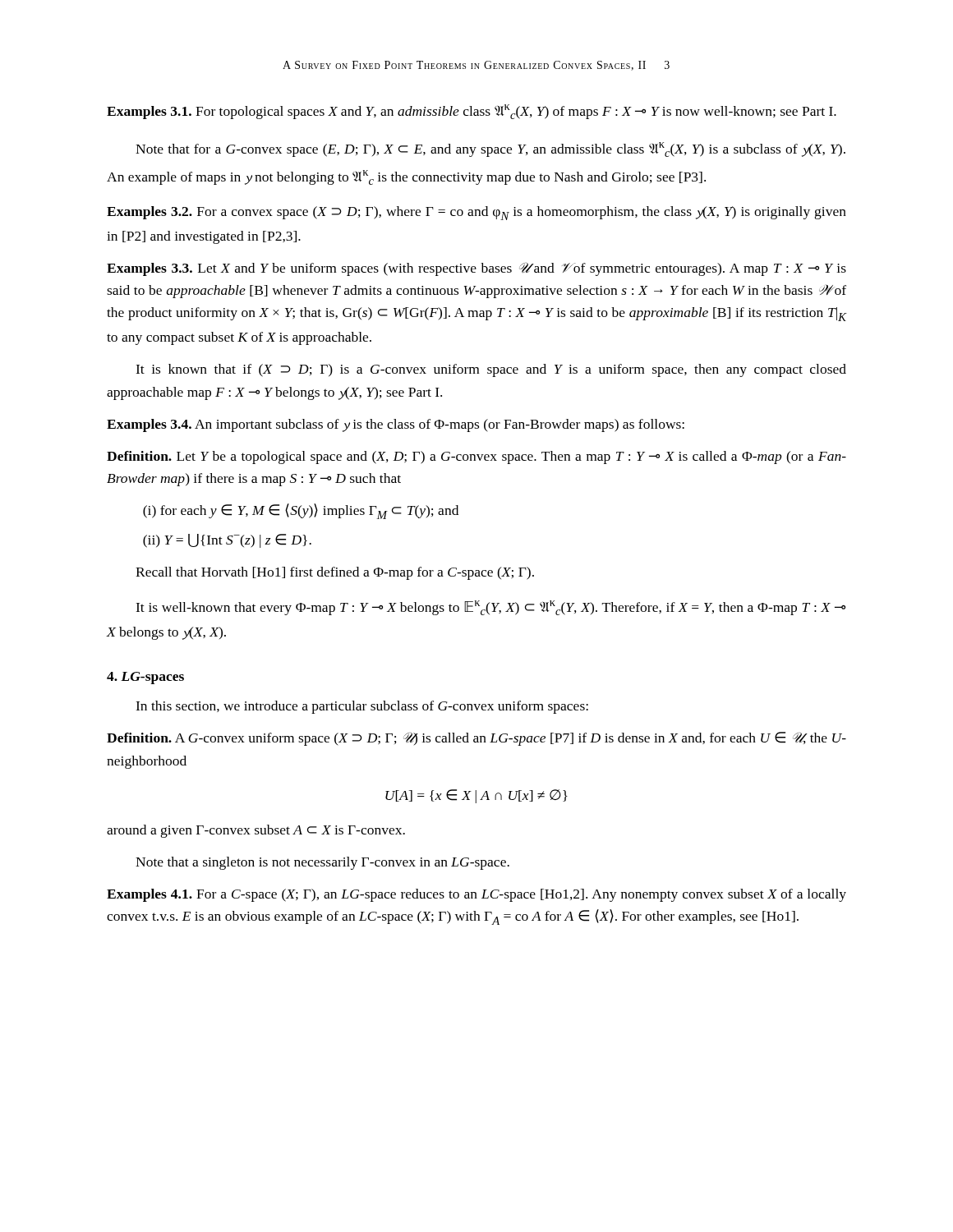The image size is (953, 1232).
Task: Find the element starting "It is well-known that every Φ-map"
Action: click(x=476, y=618)
